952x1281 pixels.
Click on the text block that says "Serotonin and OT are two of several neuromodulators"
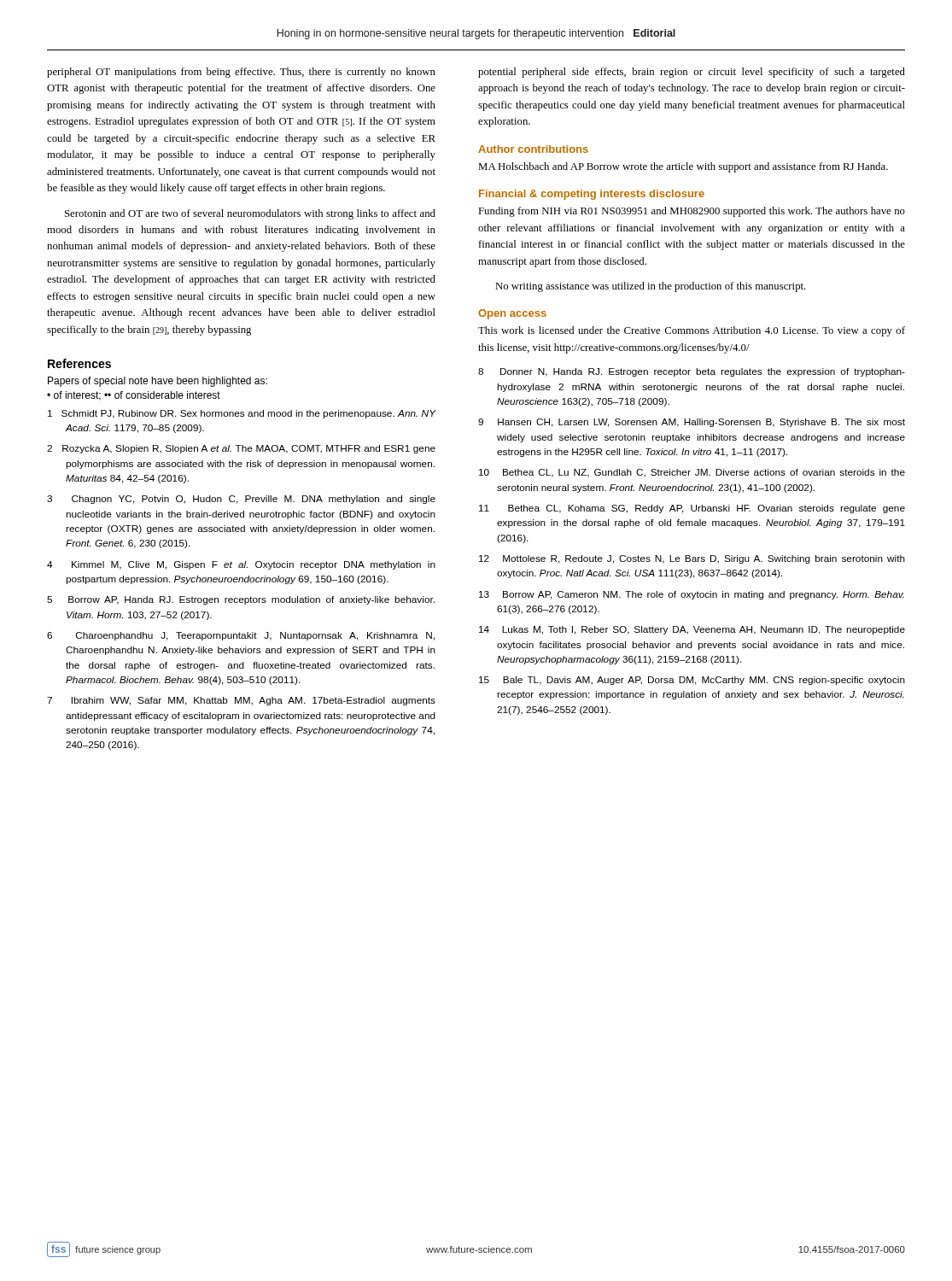(241, 272)
